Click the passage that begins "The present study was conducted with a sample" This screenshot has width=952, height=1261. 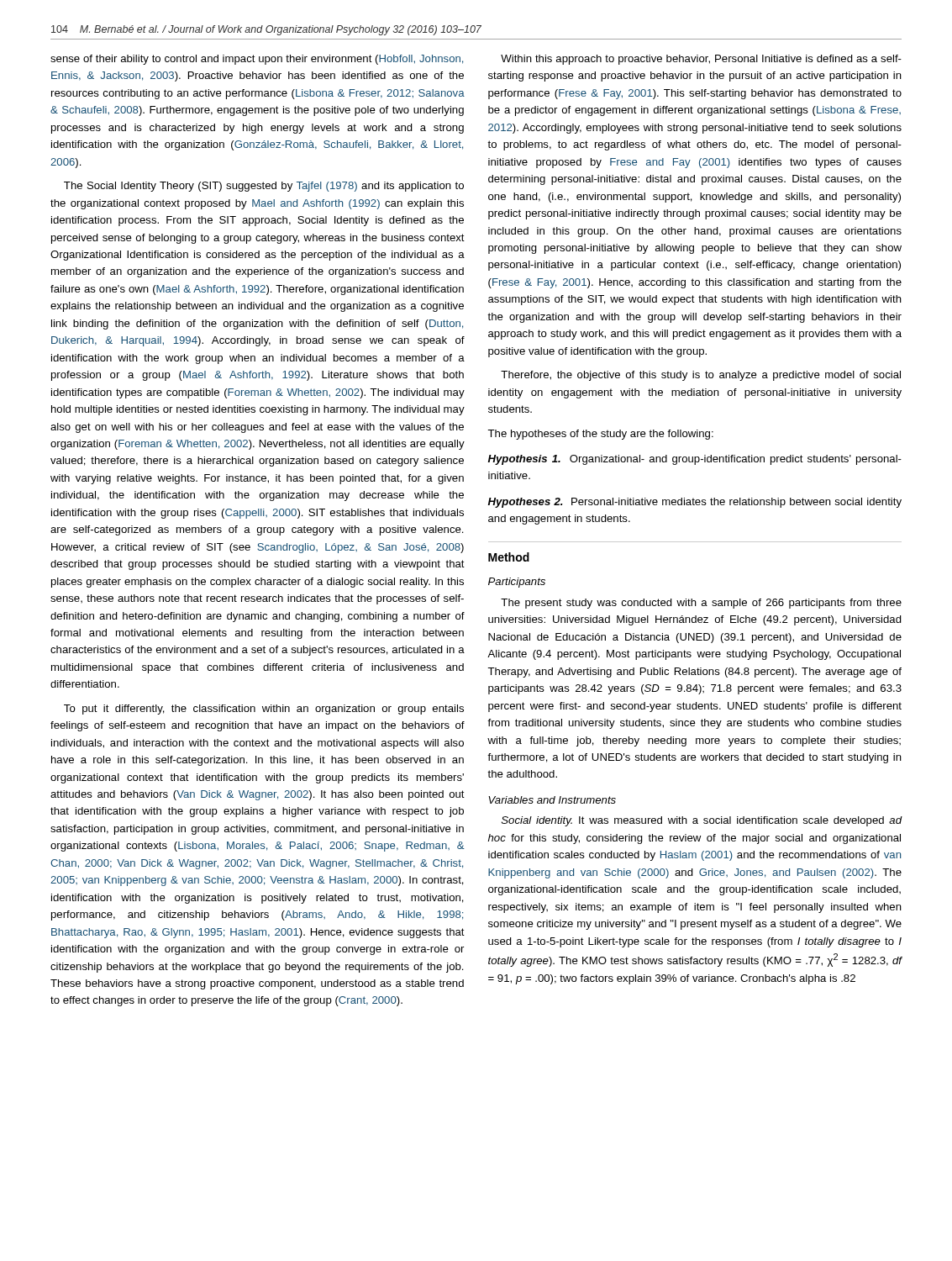[695, 689]
